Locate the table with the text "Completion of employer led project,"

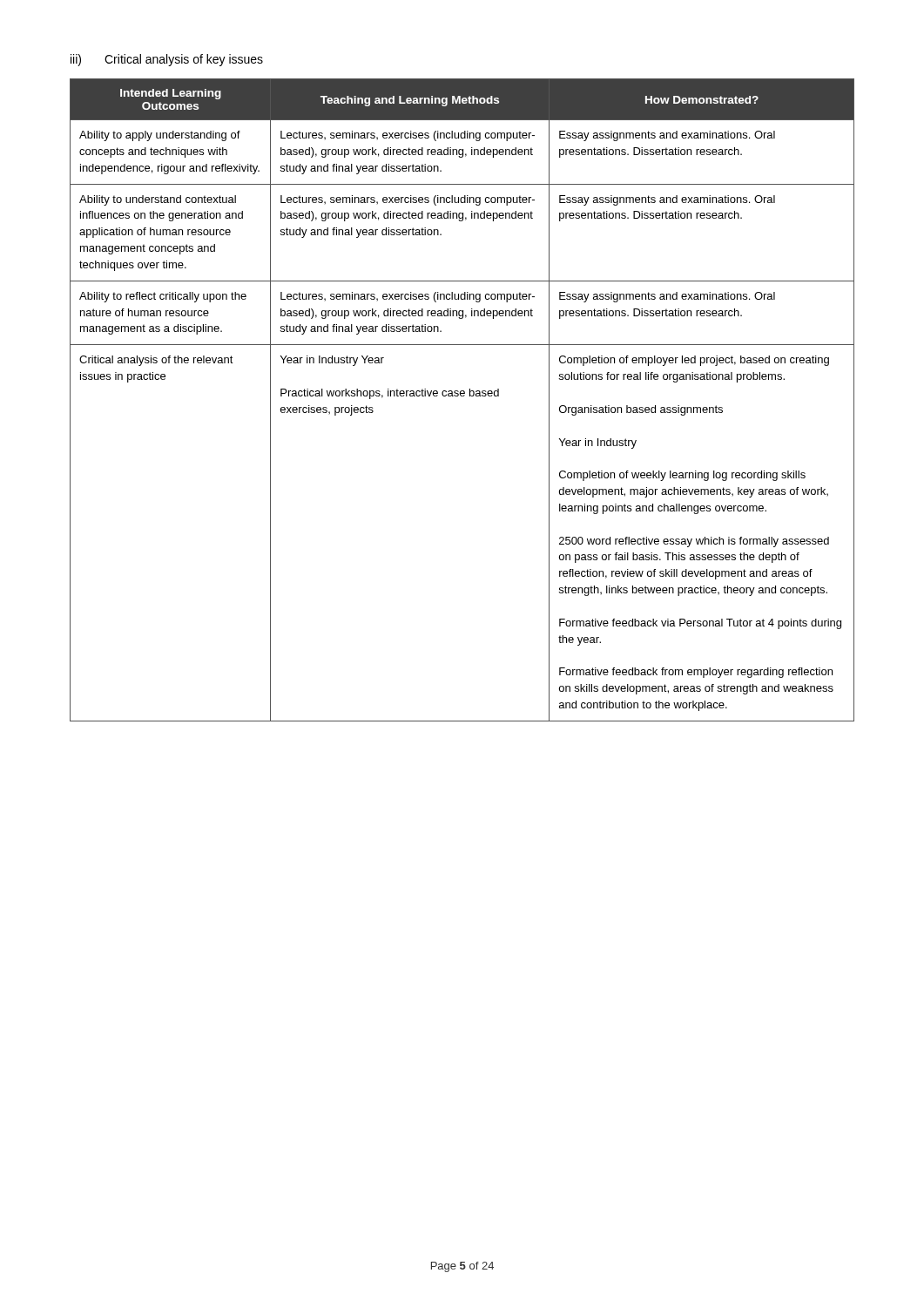pyautogui.click(x=462, y=400)
